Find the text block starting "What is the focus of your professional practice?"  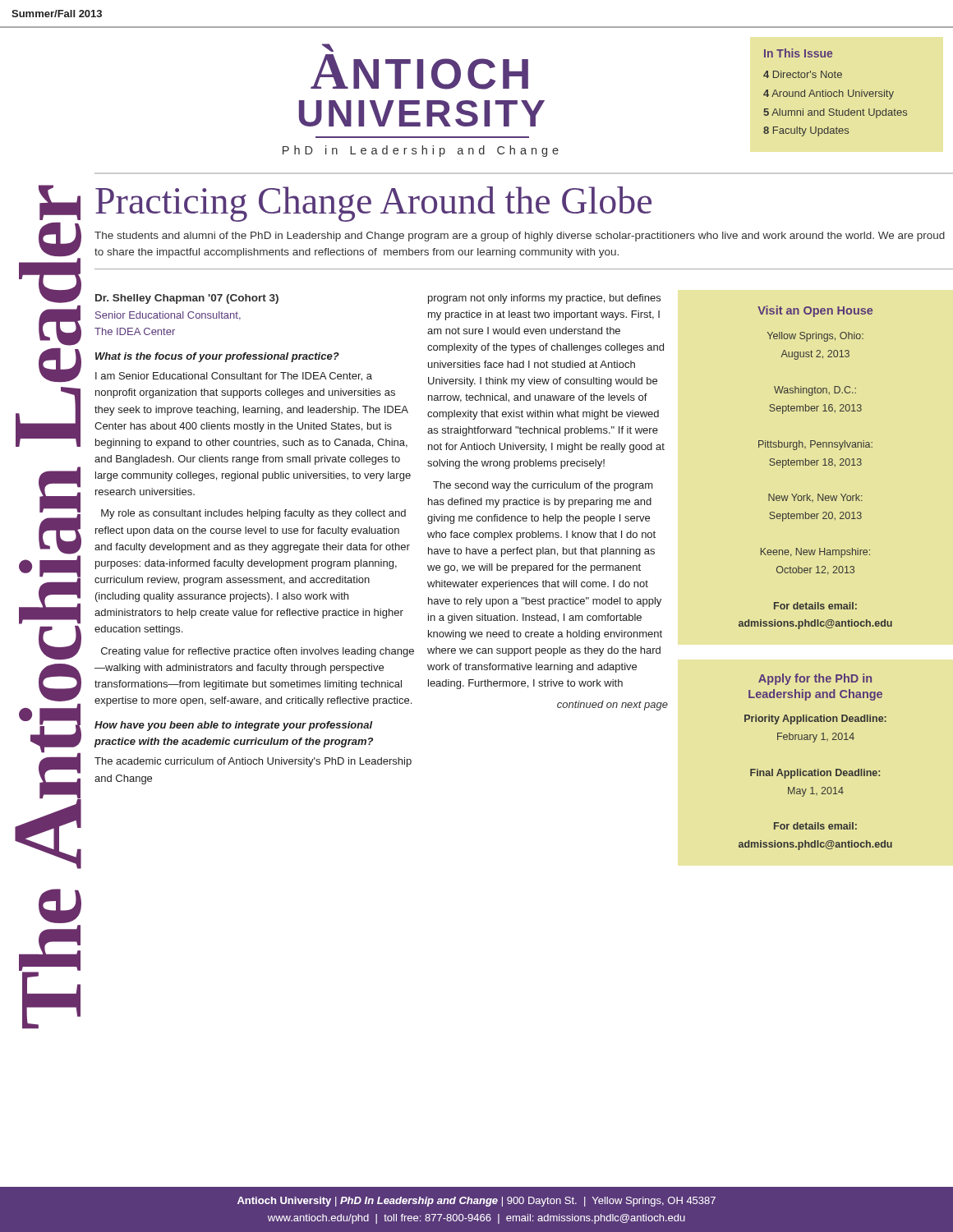coord(217,356)
